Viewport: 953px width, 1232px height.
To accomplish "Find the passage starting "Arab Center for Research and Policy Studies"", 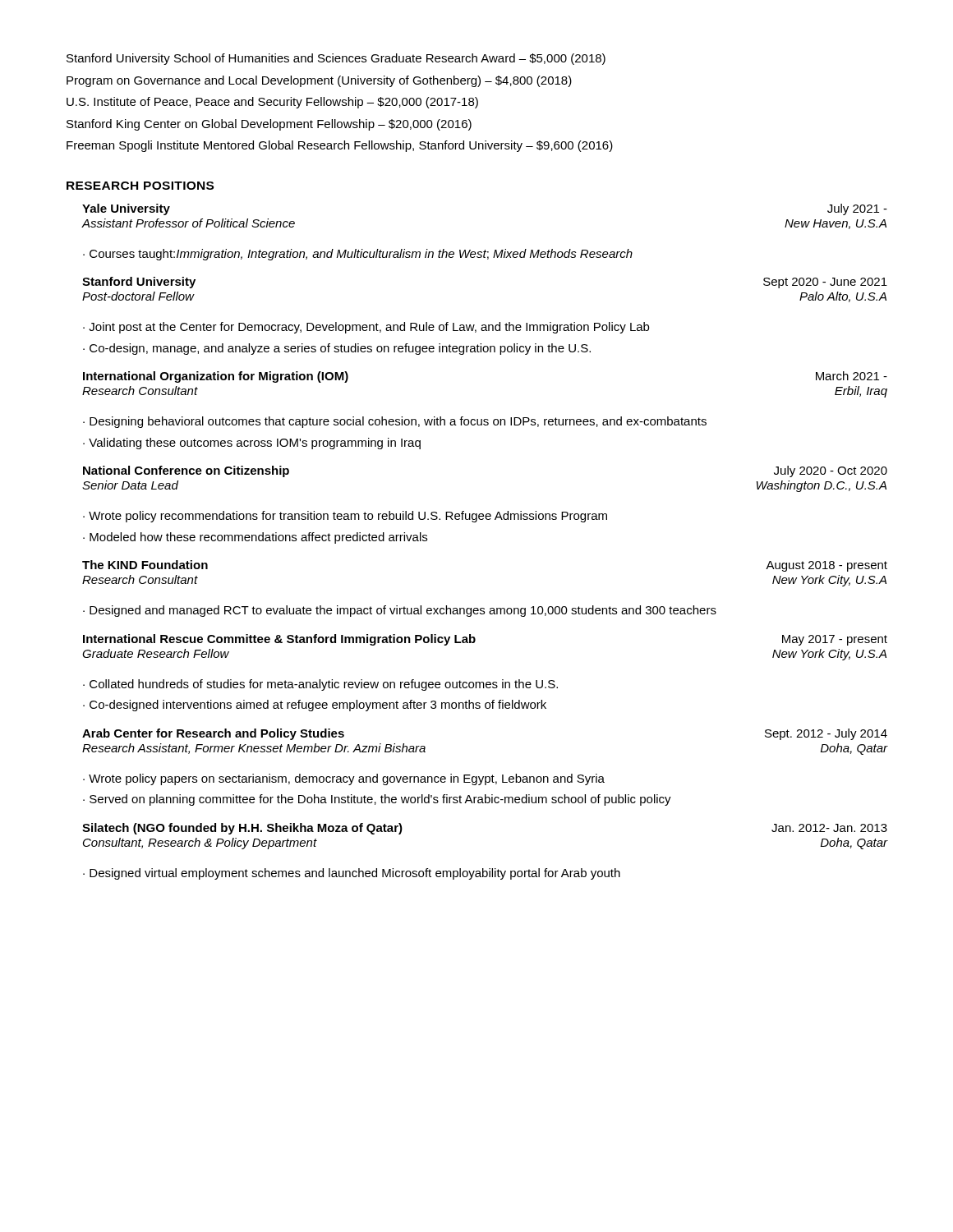I will (x=207, y=734).
